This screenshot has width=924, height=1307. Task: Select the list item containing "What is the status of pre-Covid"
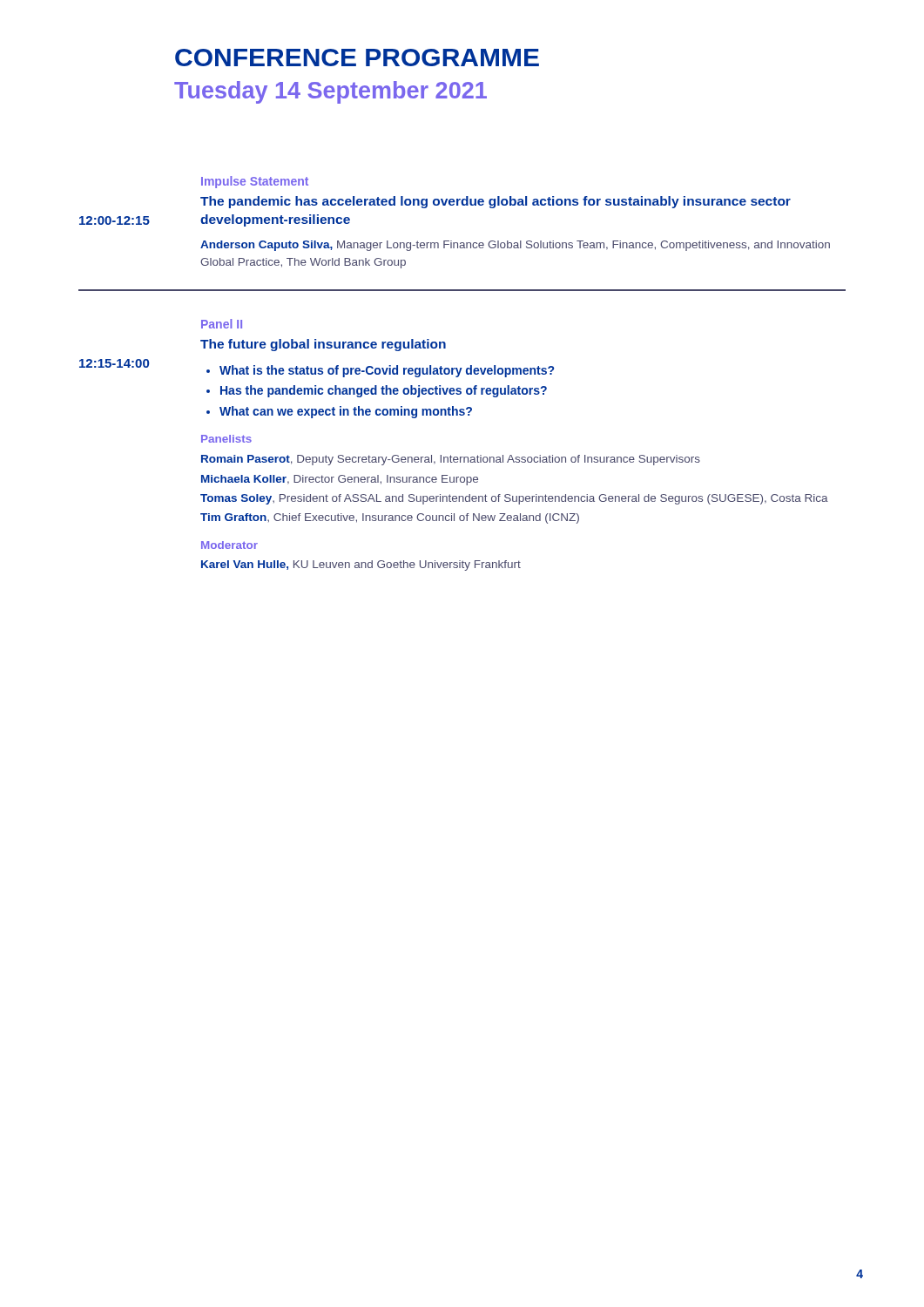pos(523,371)
